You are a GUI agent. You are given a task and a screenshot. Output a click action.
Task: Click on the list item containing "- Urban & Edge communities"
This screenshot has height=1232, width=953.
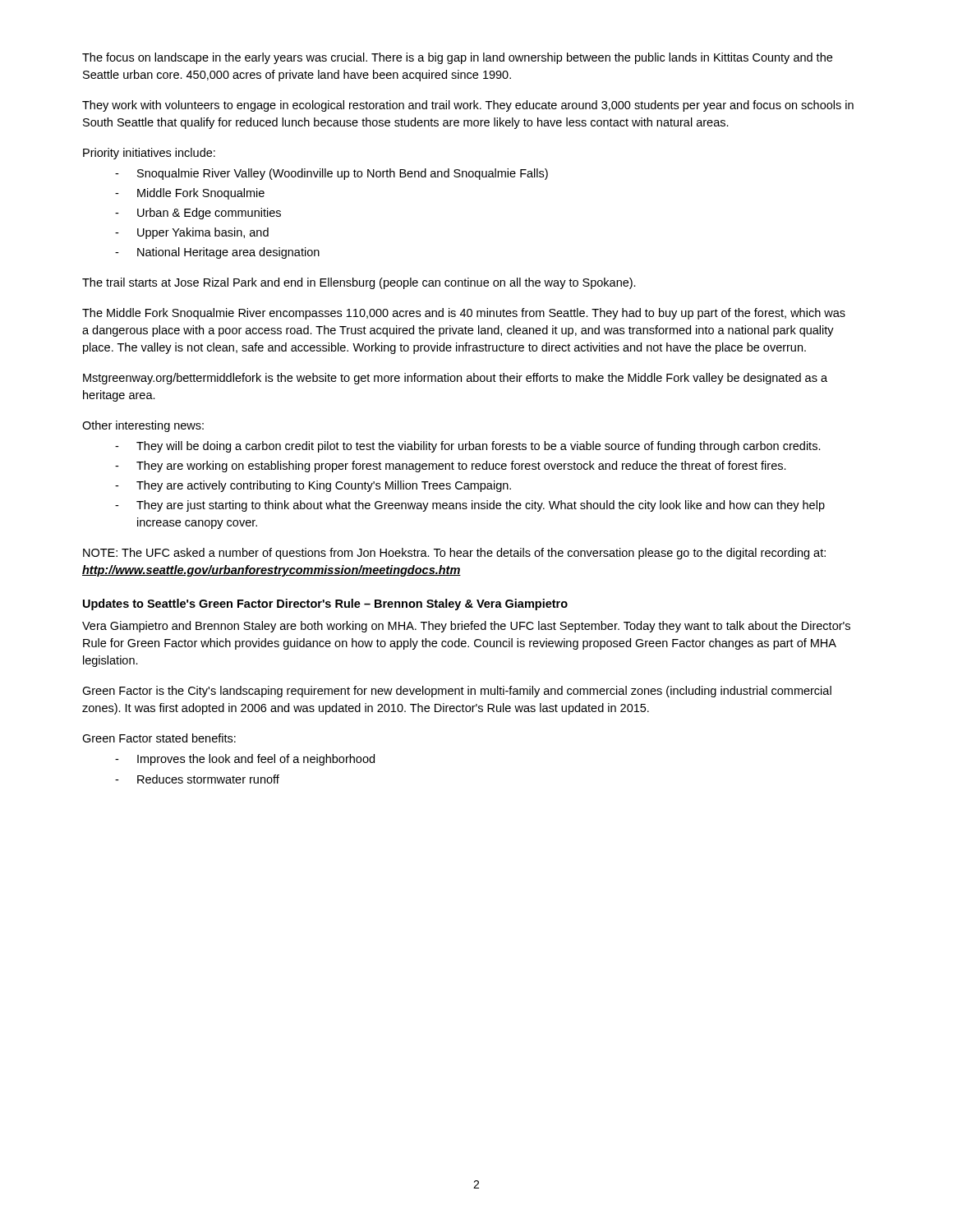pyautogui.click(x=198, y=214)
